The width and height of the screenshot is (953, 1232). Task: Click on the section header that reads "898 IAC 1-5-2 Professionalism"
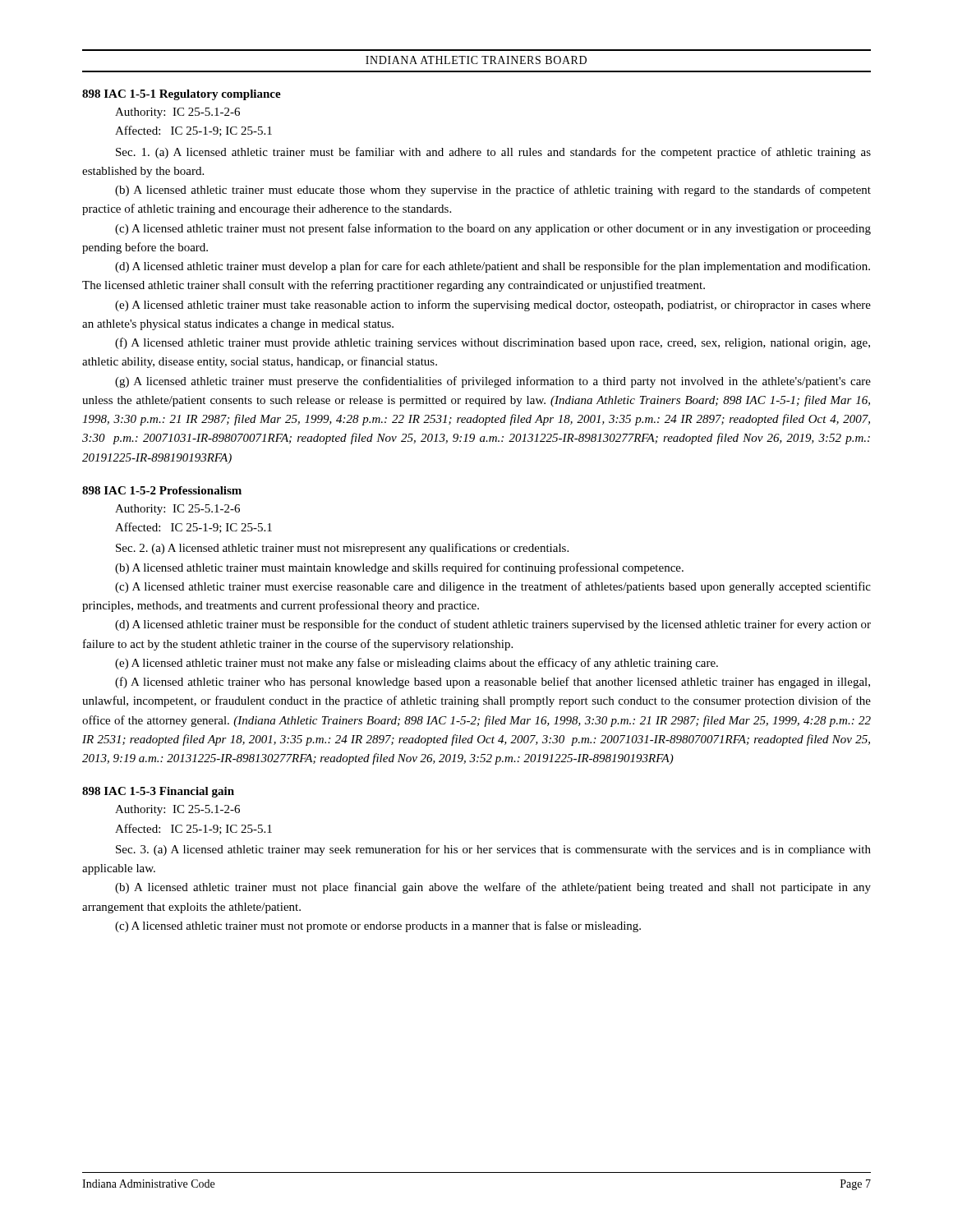click(x=162, y=490)
